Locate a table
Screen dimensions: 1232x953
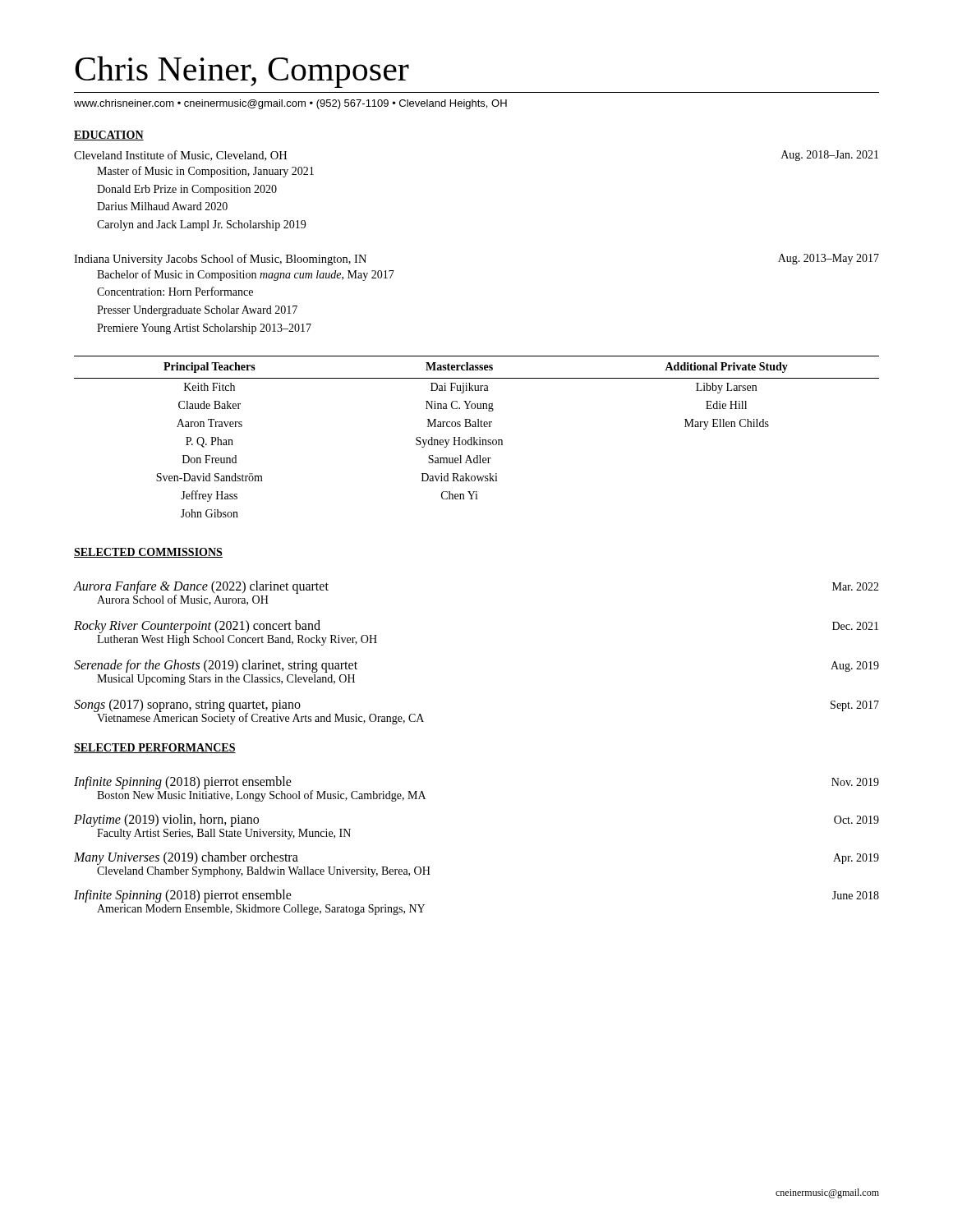[476, 439]
